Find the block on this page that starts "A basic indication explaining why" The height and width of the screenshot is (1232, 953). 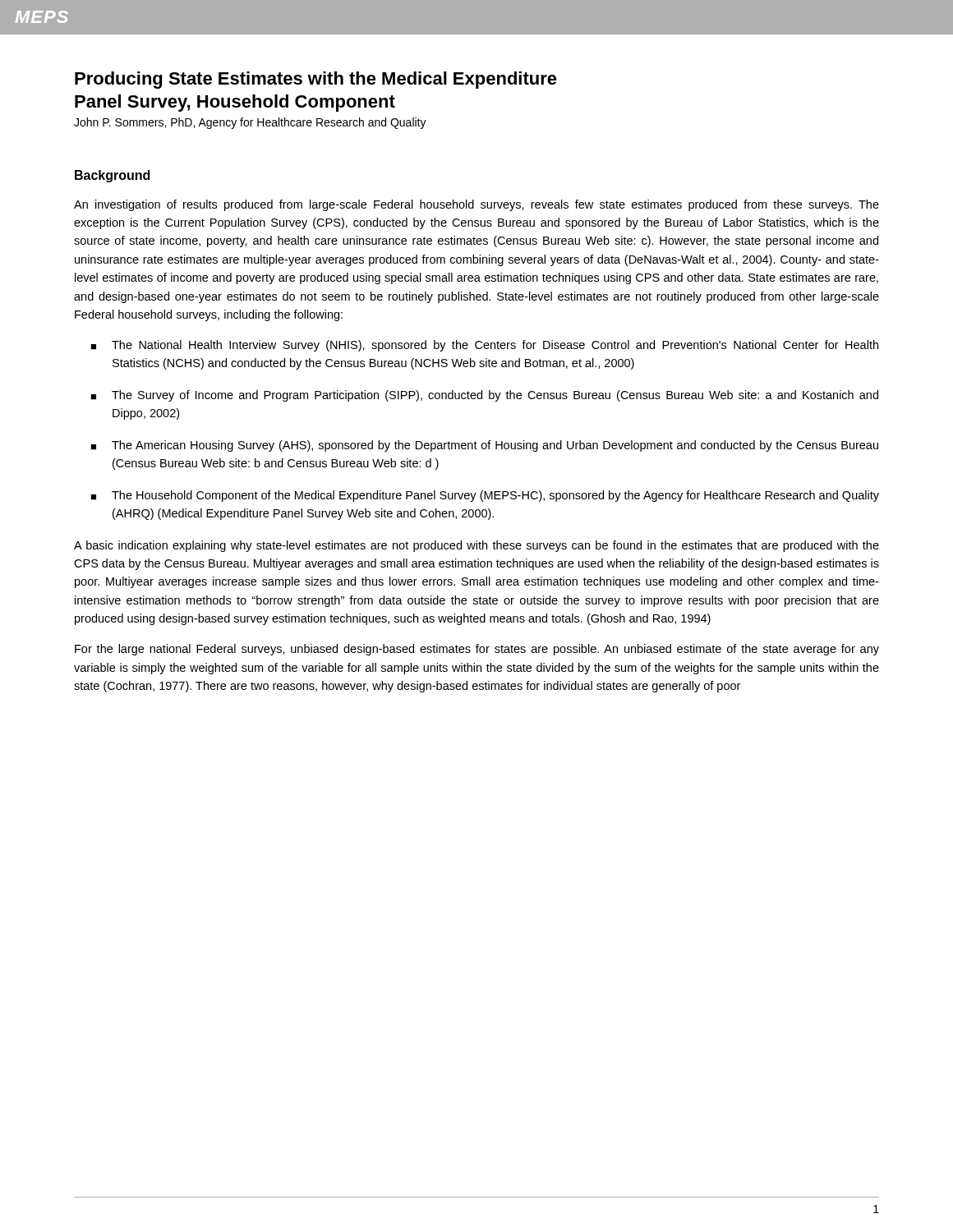coord(476,582)
